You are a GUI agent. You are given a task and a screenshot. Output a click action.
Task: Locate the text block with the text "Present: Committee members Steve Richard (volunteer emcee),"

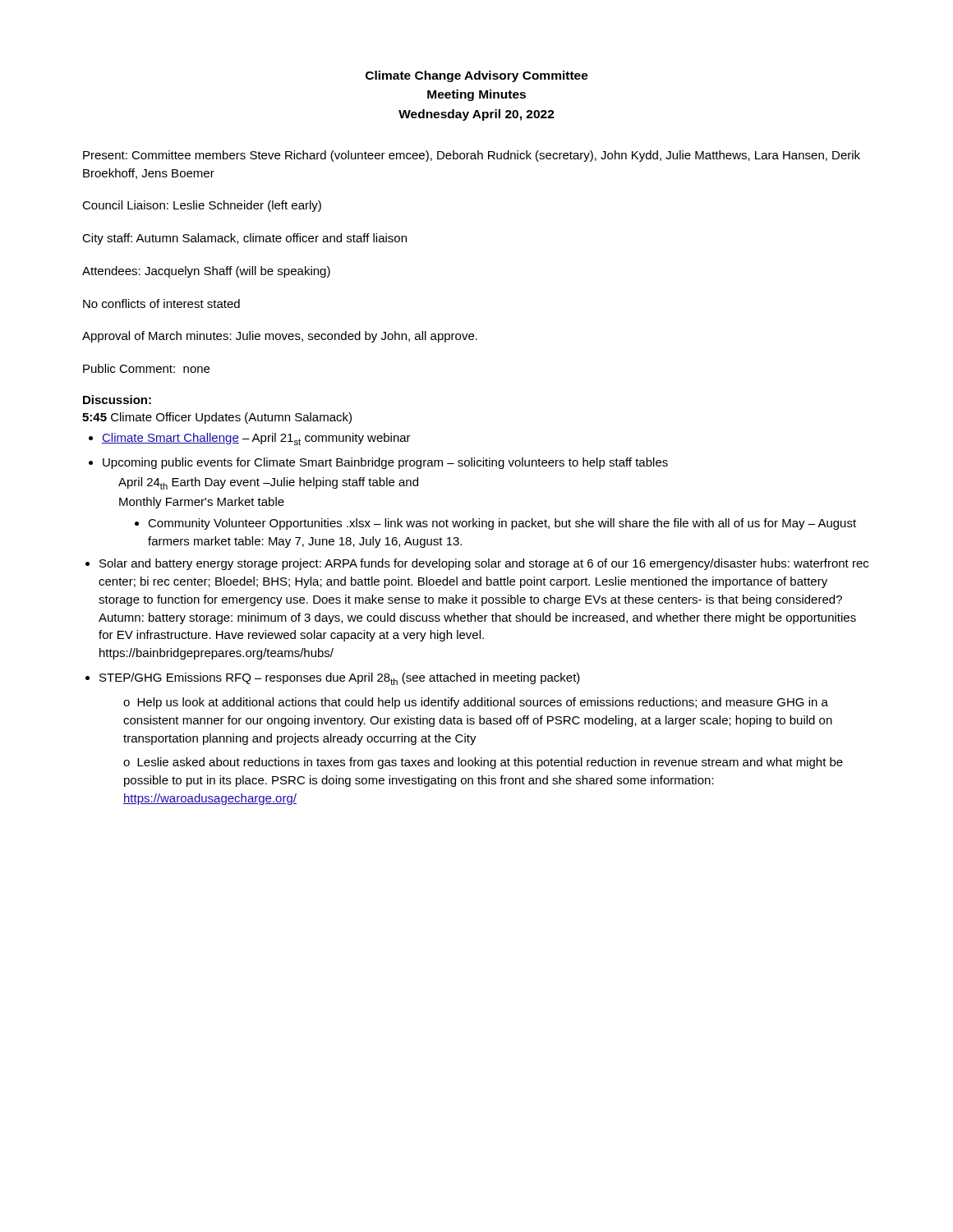pyautogui.click(x=471, y=164)
